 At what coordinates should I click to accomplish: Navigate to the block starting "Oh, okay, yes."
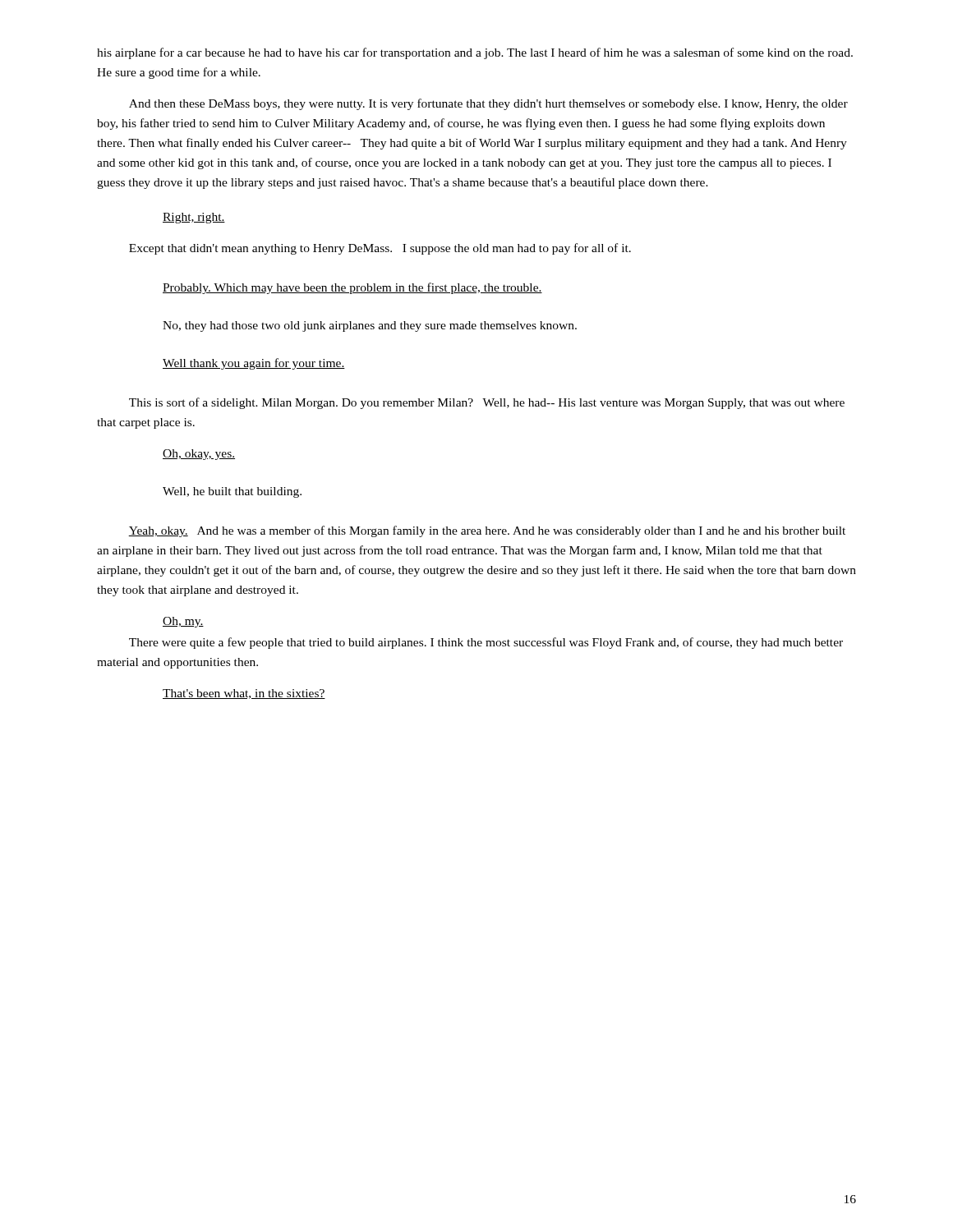pyautogui.click(x=199, y=453)
